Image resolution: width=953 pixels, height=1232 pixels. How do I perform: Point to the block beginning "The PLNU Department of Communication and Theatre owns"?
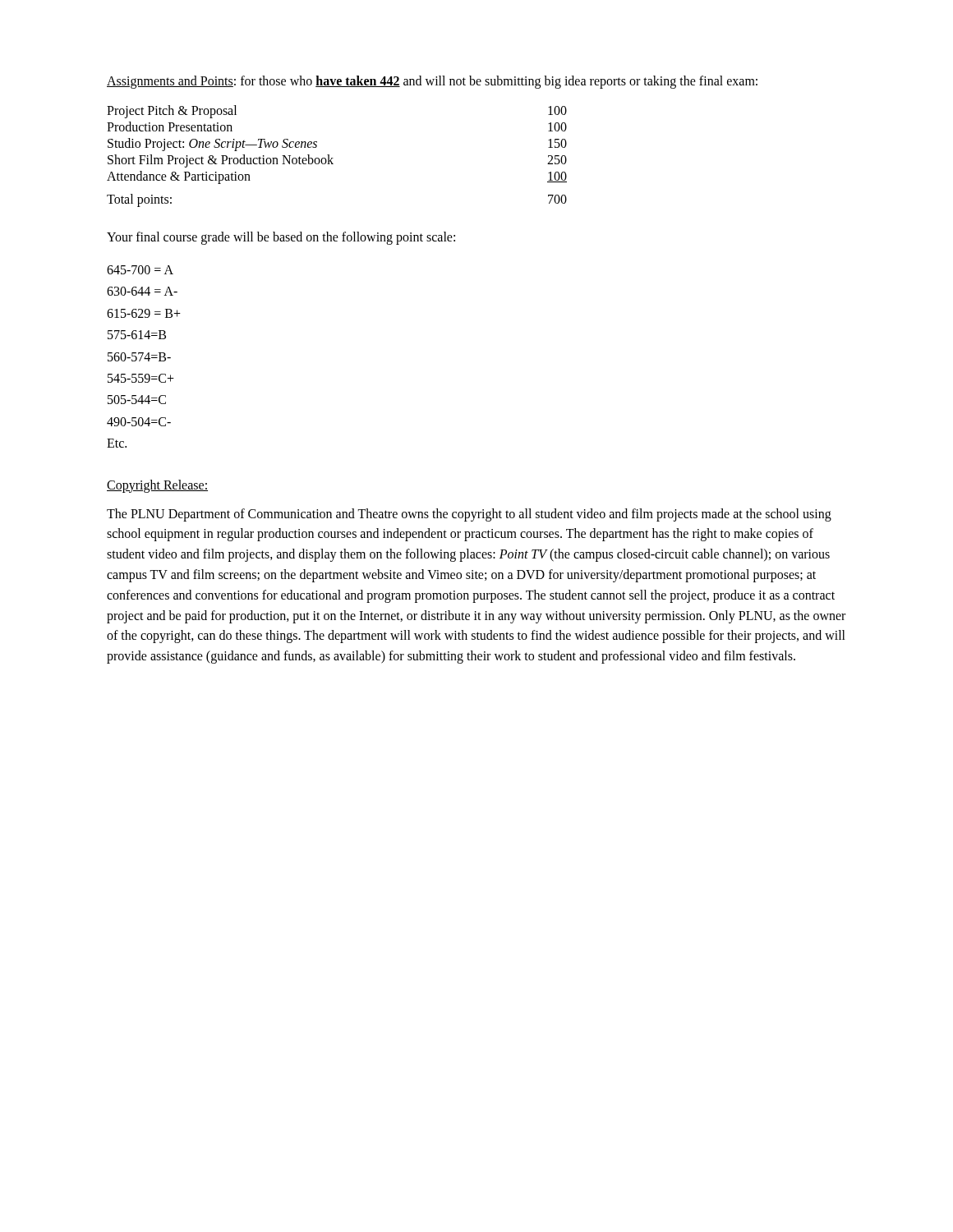pyautogui.click(x=476, y=585)
